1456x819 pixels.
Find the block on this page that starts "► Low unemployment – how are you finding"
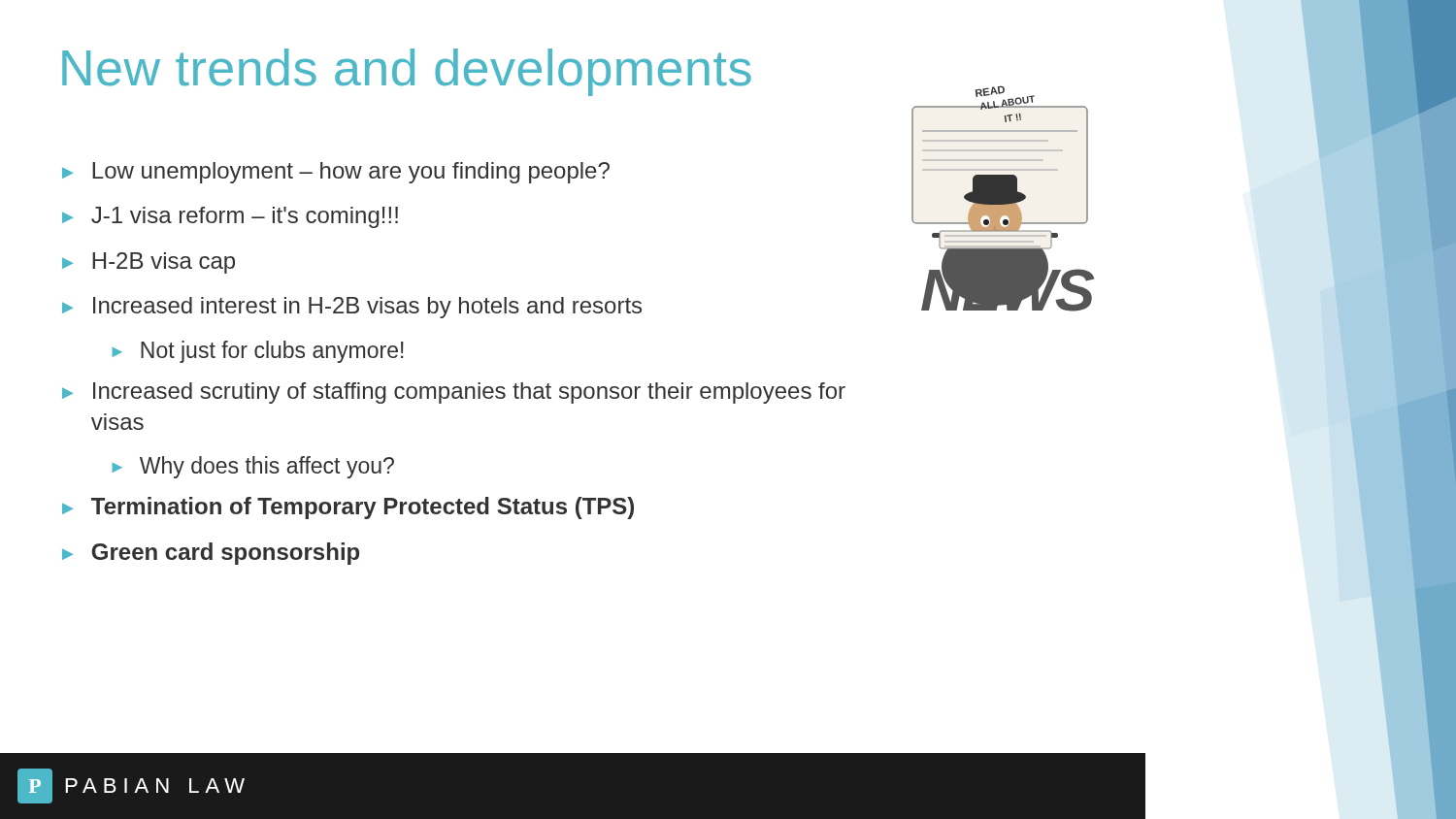click(x=334, y=171)
